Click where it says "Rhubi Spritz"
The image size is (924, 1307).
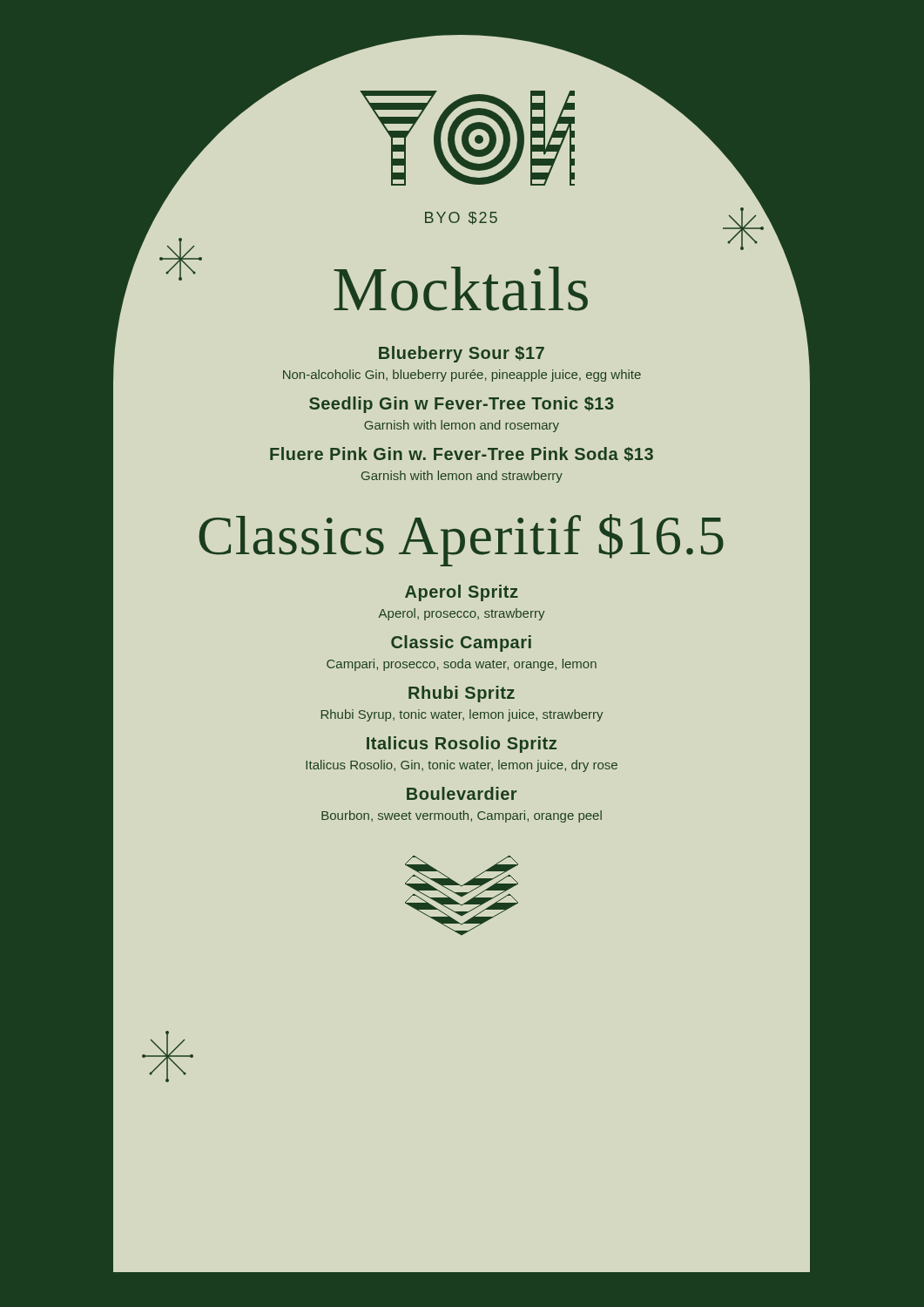click(x=462, y=693)
